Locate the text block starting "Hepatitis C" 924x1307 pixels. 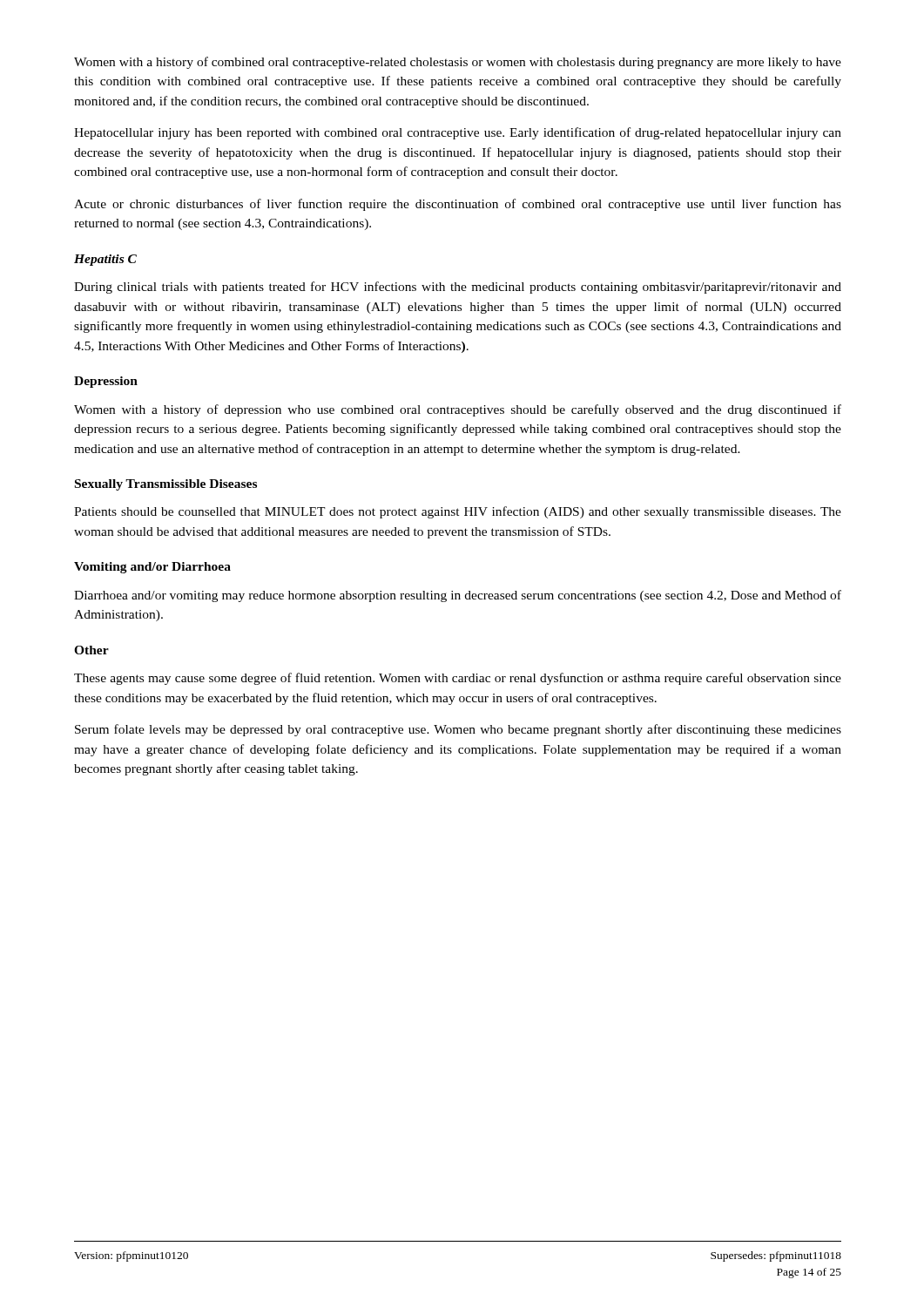pyautogui.click(x=105, y=260)
